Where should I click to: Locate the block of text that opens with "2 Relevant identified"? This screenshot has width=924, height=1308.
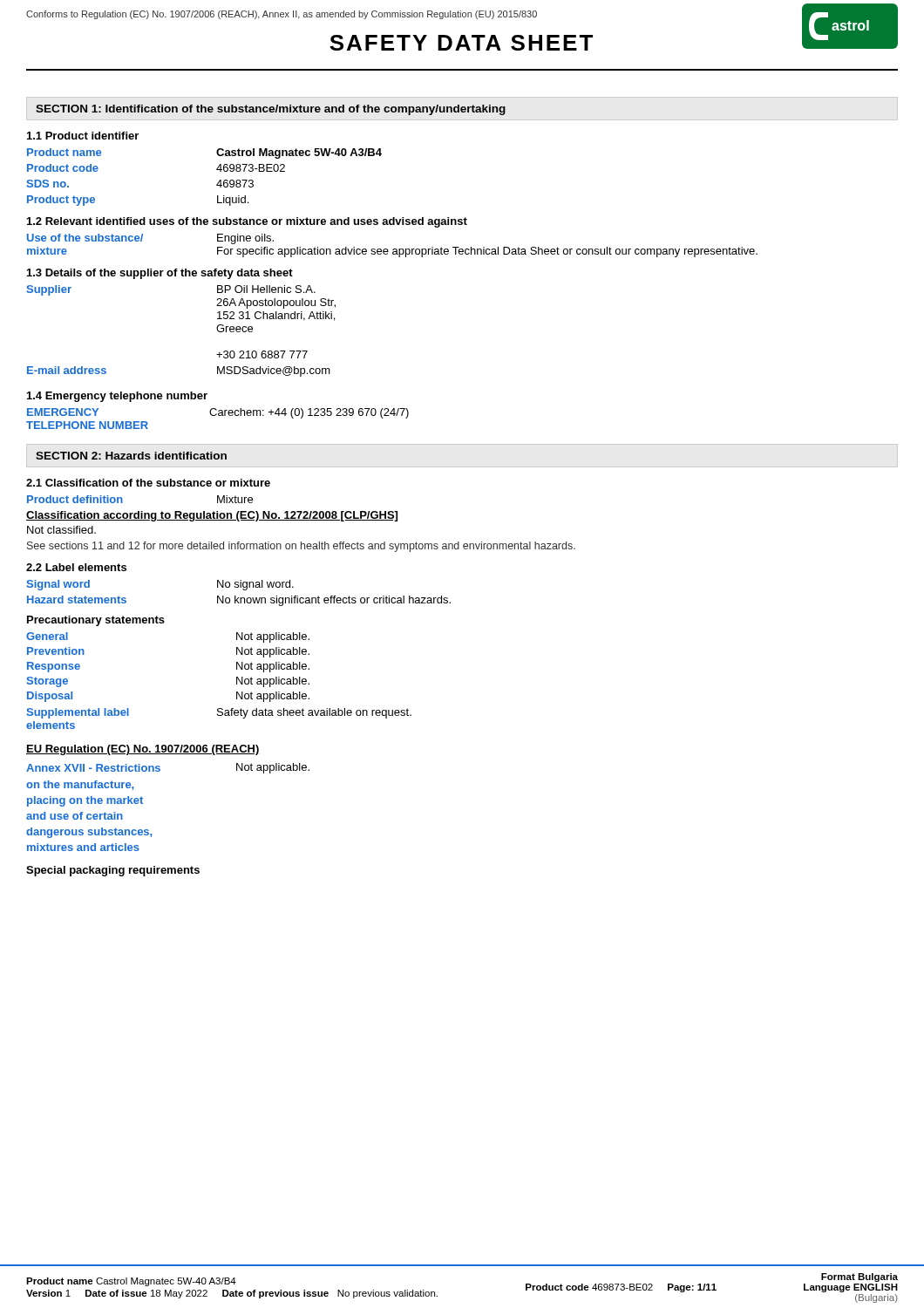(247, 221)
